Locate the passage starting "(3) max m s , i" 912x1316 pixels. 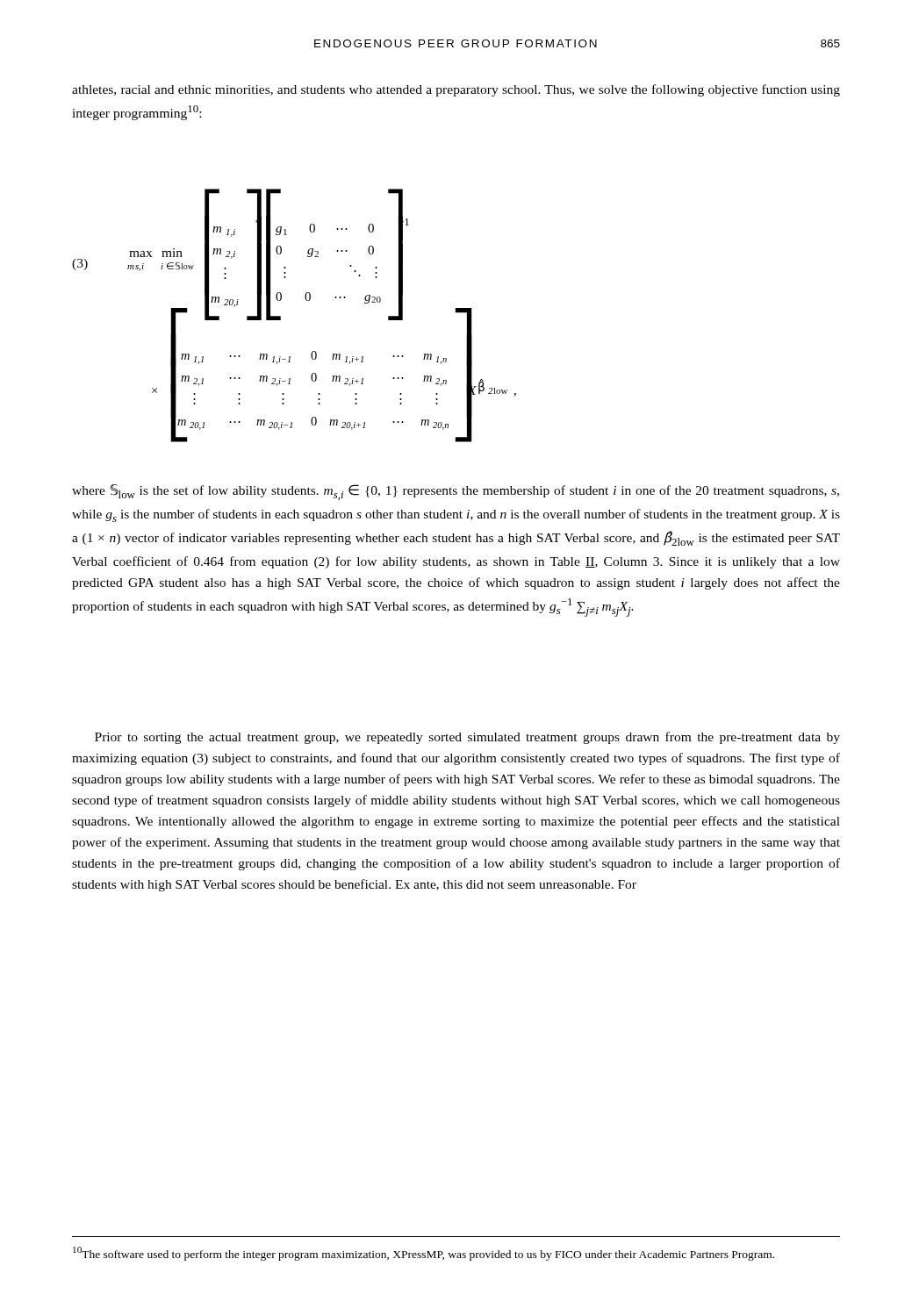point(454,311)
